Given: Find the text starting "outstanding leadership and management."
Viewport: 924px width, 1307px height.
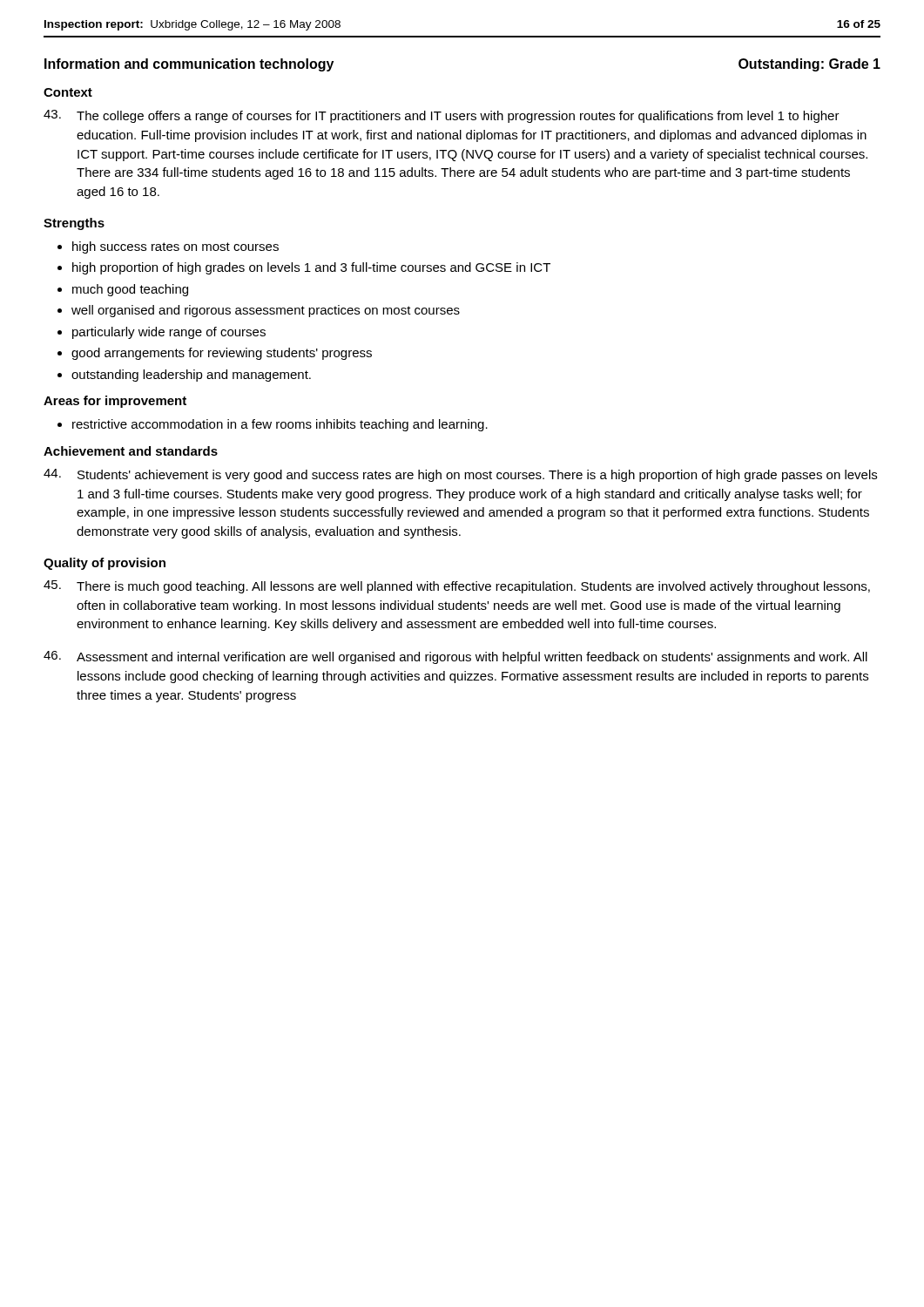Looking at the screenshot, I should pos(192,374).
